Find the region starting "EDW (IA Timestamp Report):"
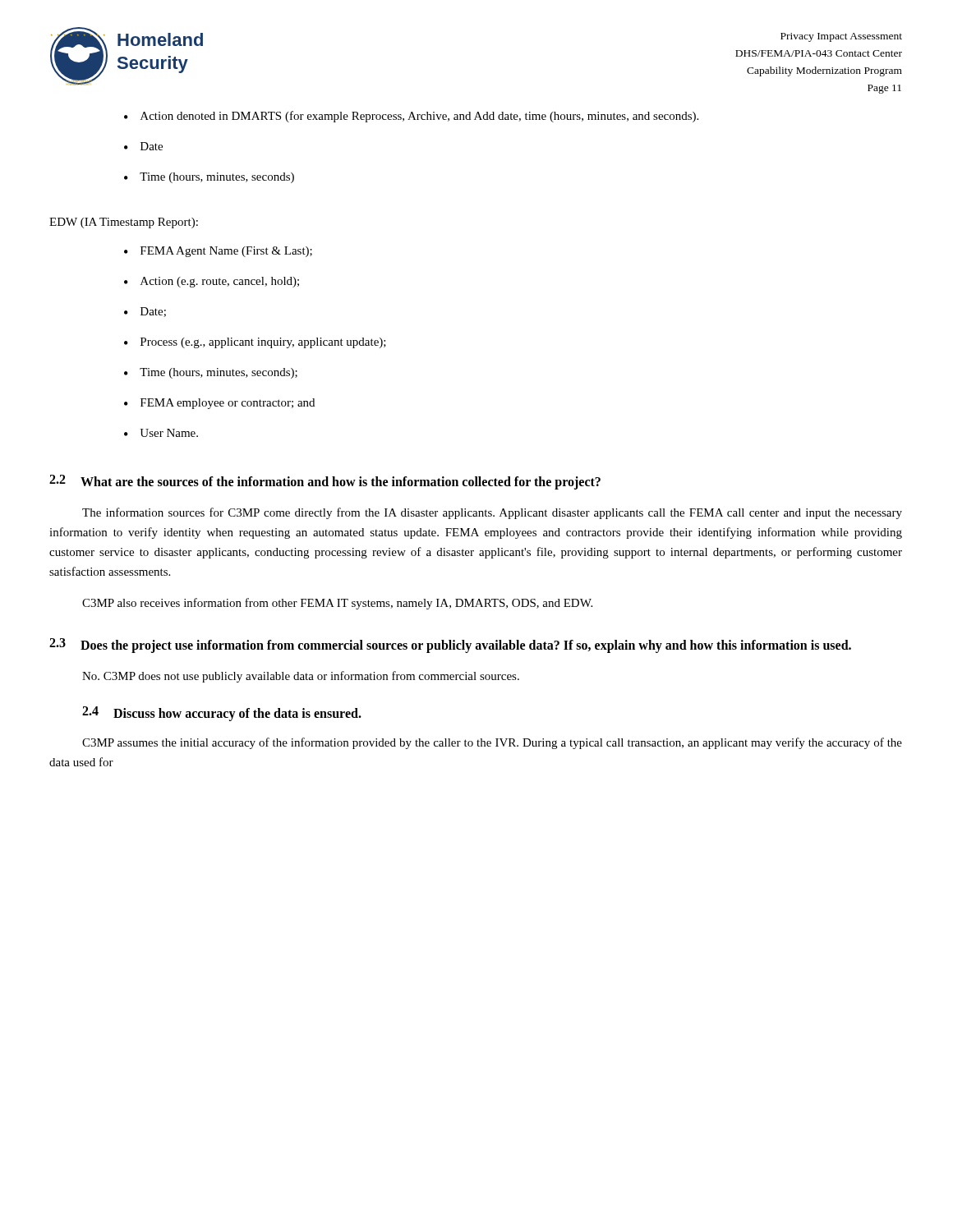 [x=124, y=222]
